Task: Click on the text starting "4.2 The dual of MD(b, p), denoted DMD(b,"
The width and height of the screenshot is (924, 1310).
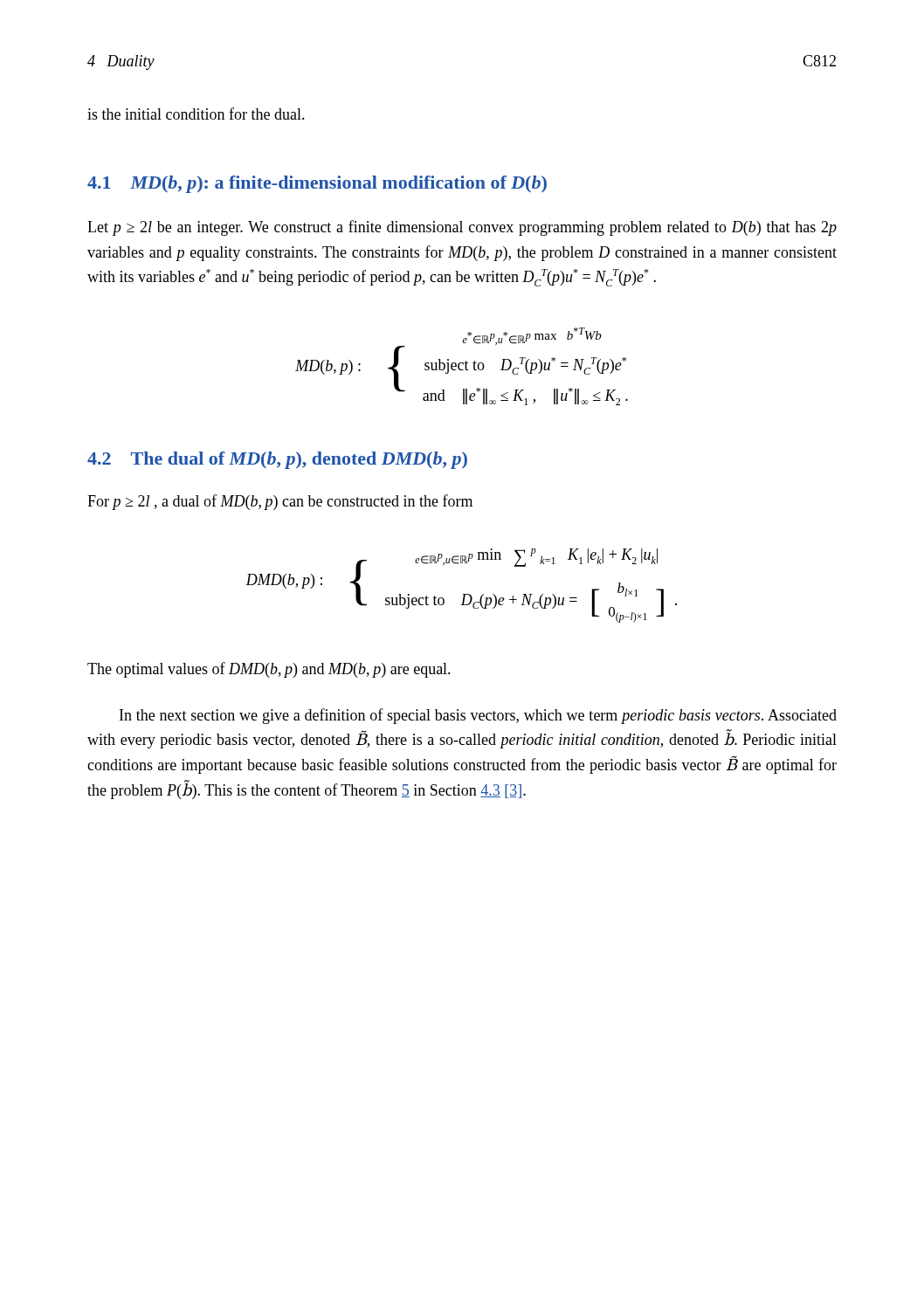Action: pyautogui.click(x=462, y=458)
